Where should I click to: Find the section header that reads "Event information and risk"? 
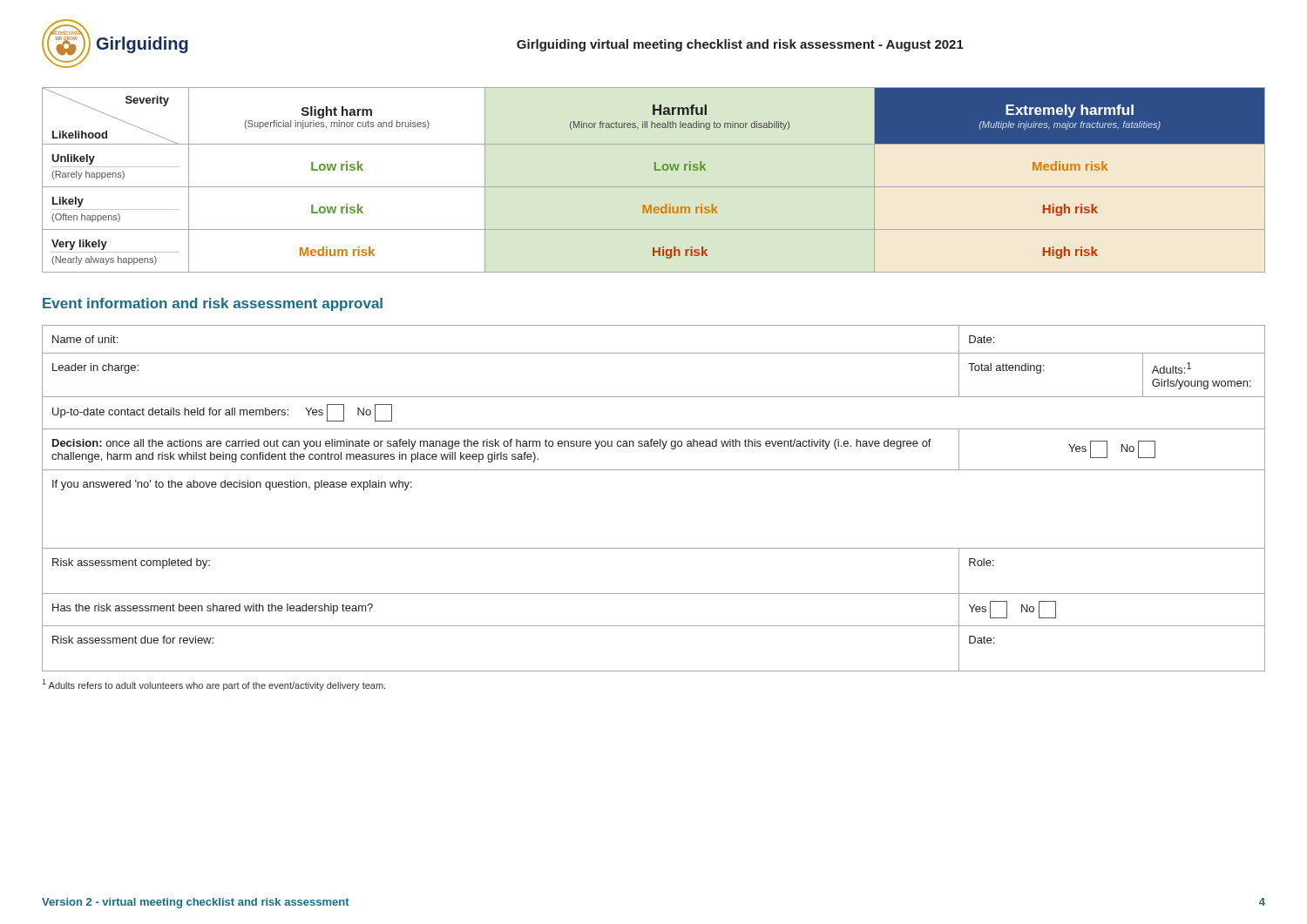click(x=213, y=303)
